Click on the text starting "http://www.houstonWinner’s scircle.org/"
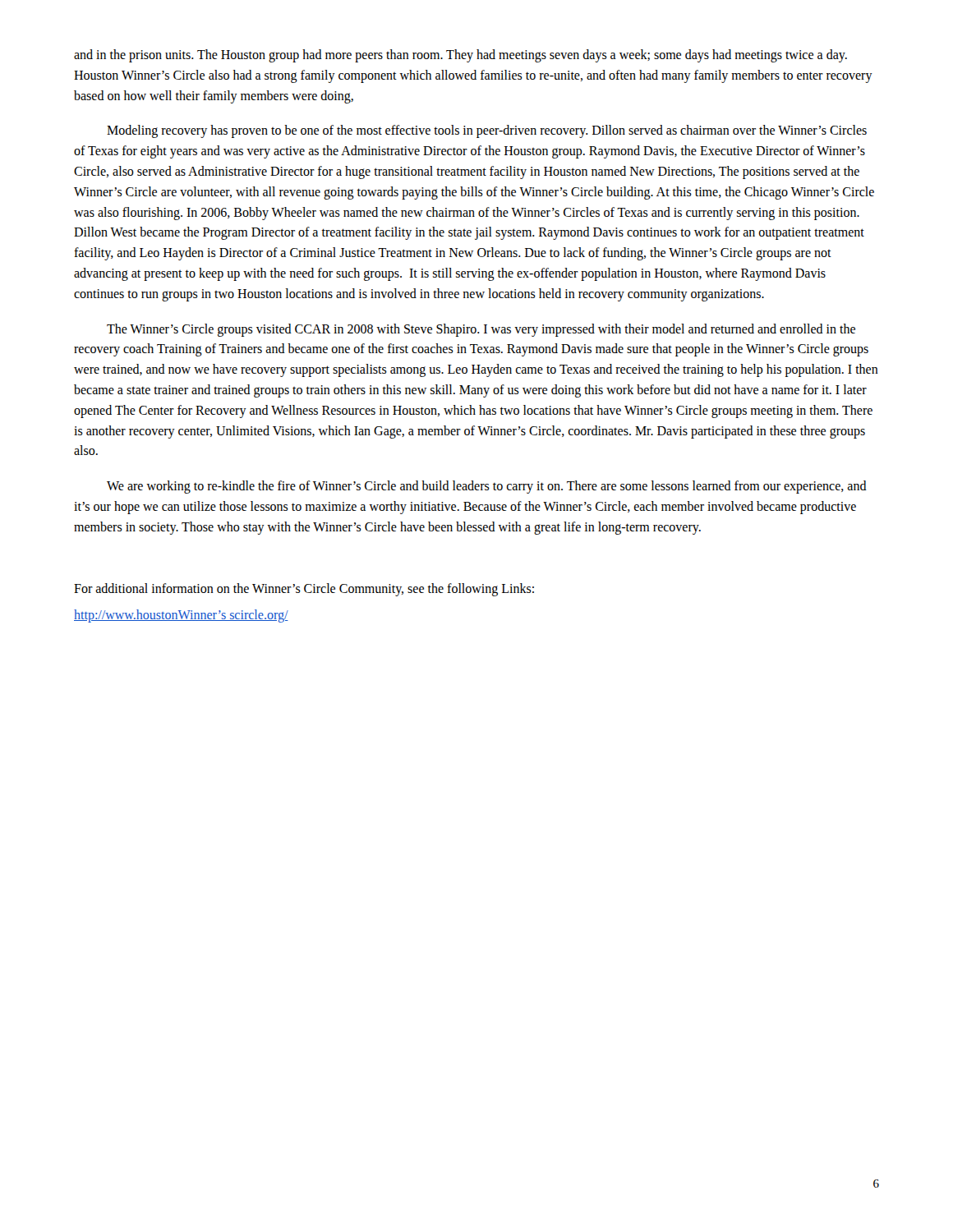The image size is (953, 1232). tap(181, 615)
